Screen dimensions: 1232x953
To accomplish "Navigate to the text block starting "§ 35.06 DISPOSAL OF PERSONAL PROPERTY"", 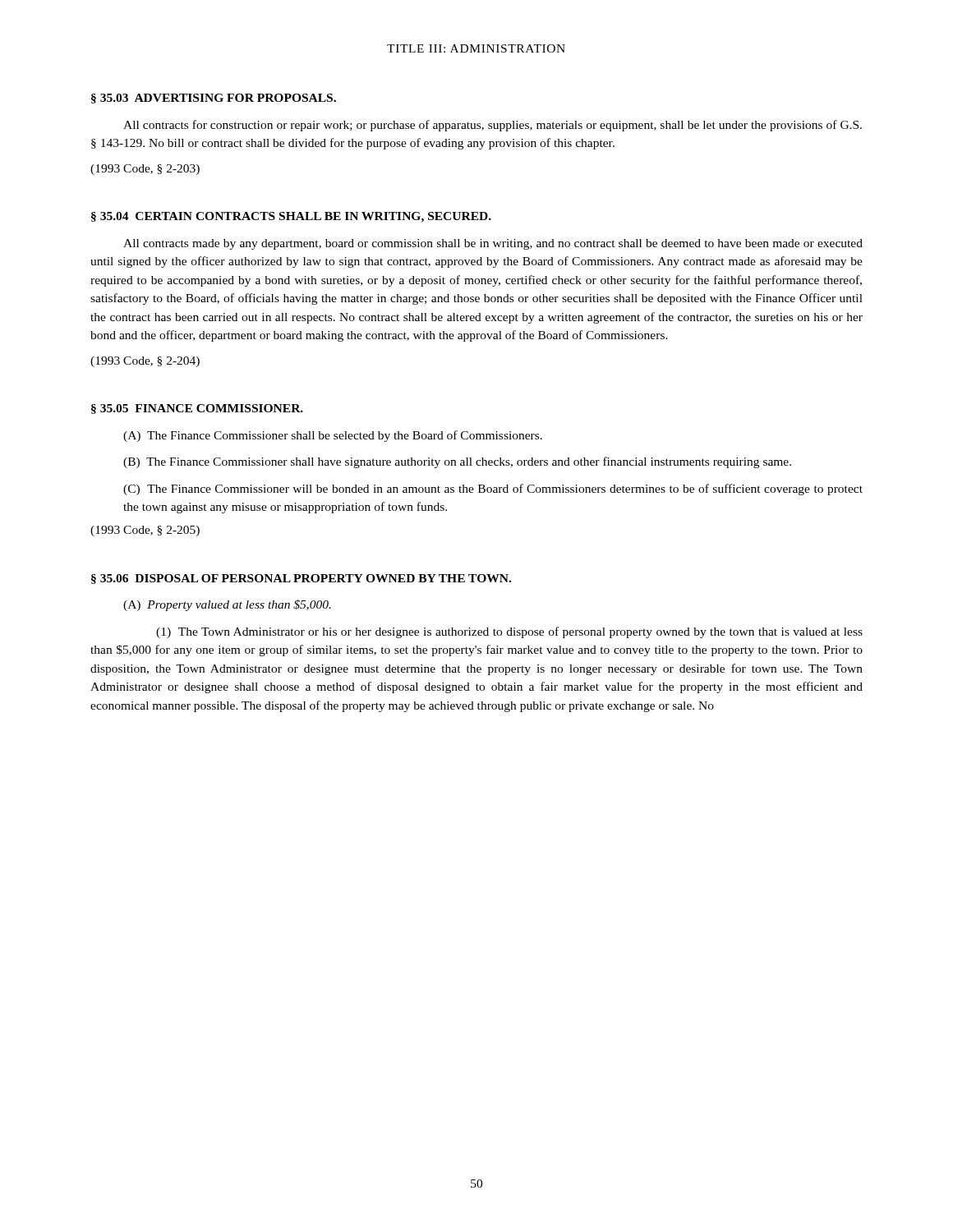I will click(301, 578).
